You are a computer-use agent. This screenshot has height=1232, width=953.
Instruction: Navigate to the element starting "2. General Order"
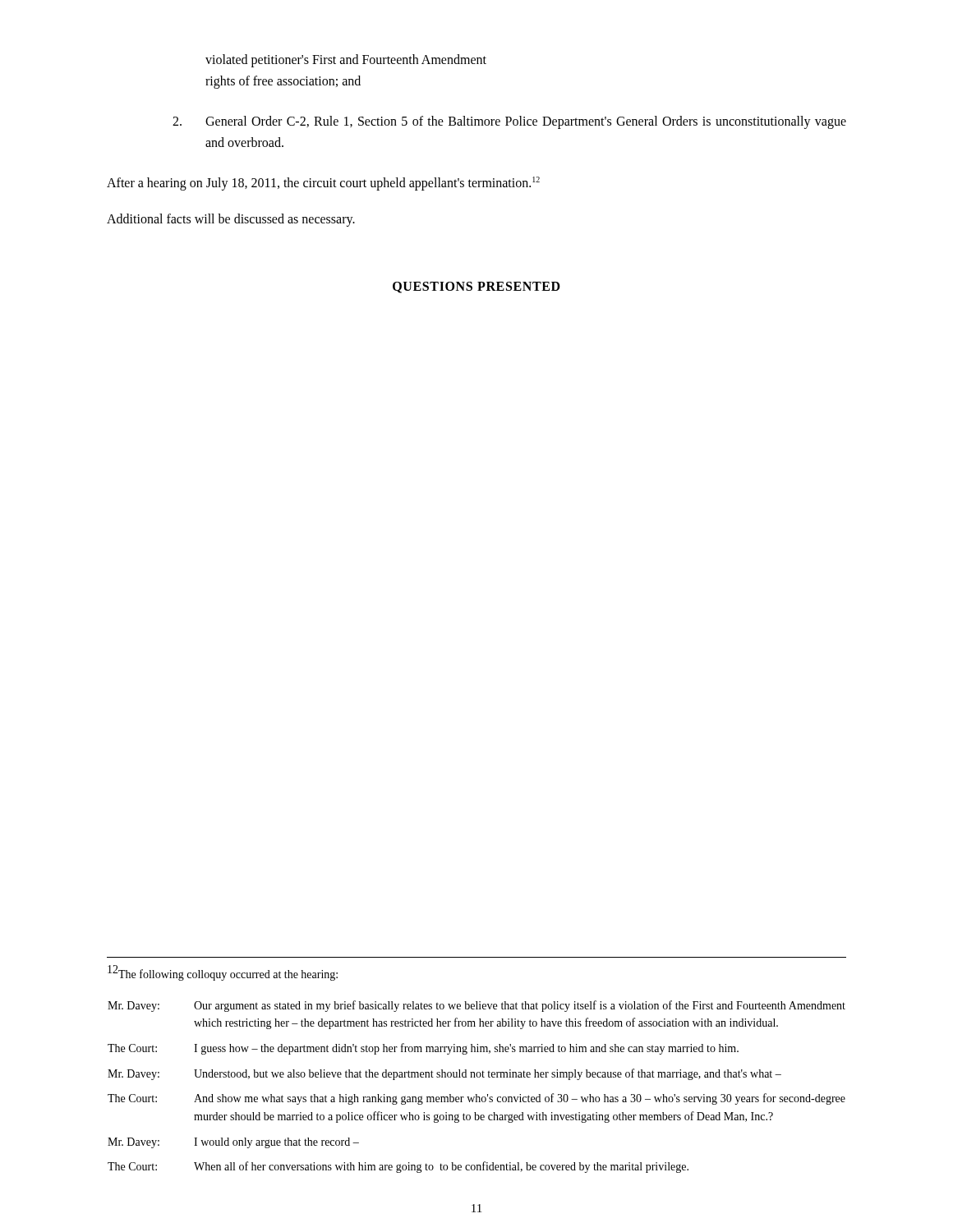coord(476,132)
